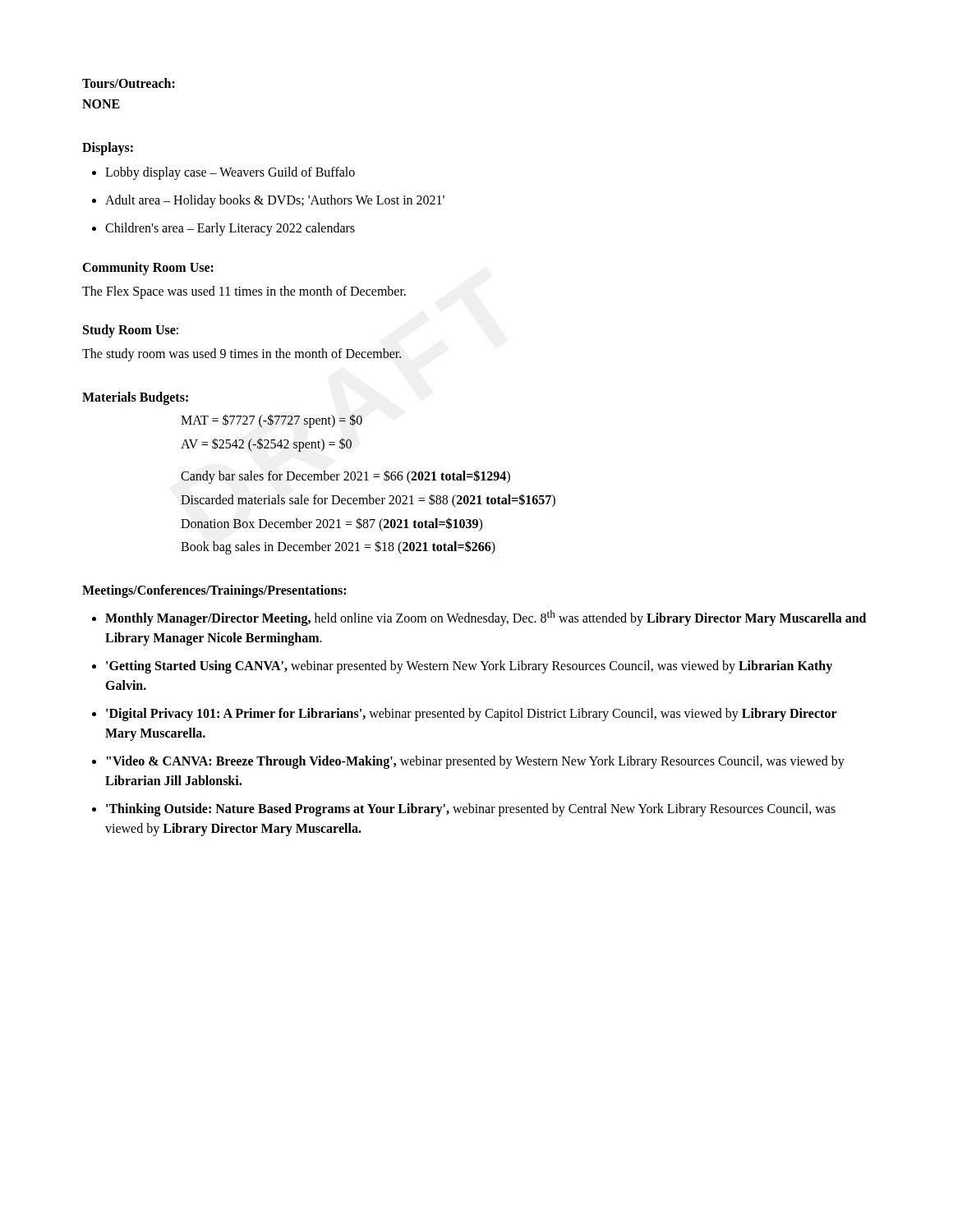Click on the list item containing "'Digital Privacy 101:"
The height and width of the screenshot is (1232, 953).
pyautogui.click(x=471, y=723)
